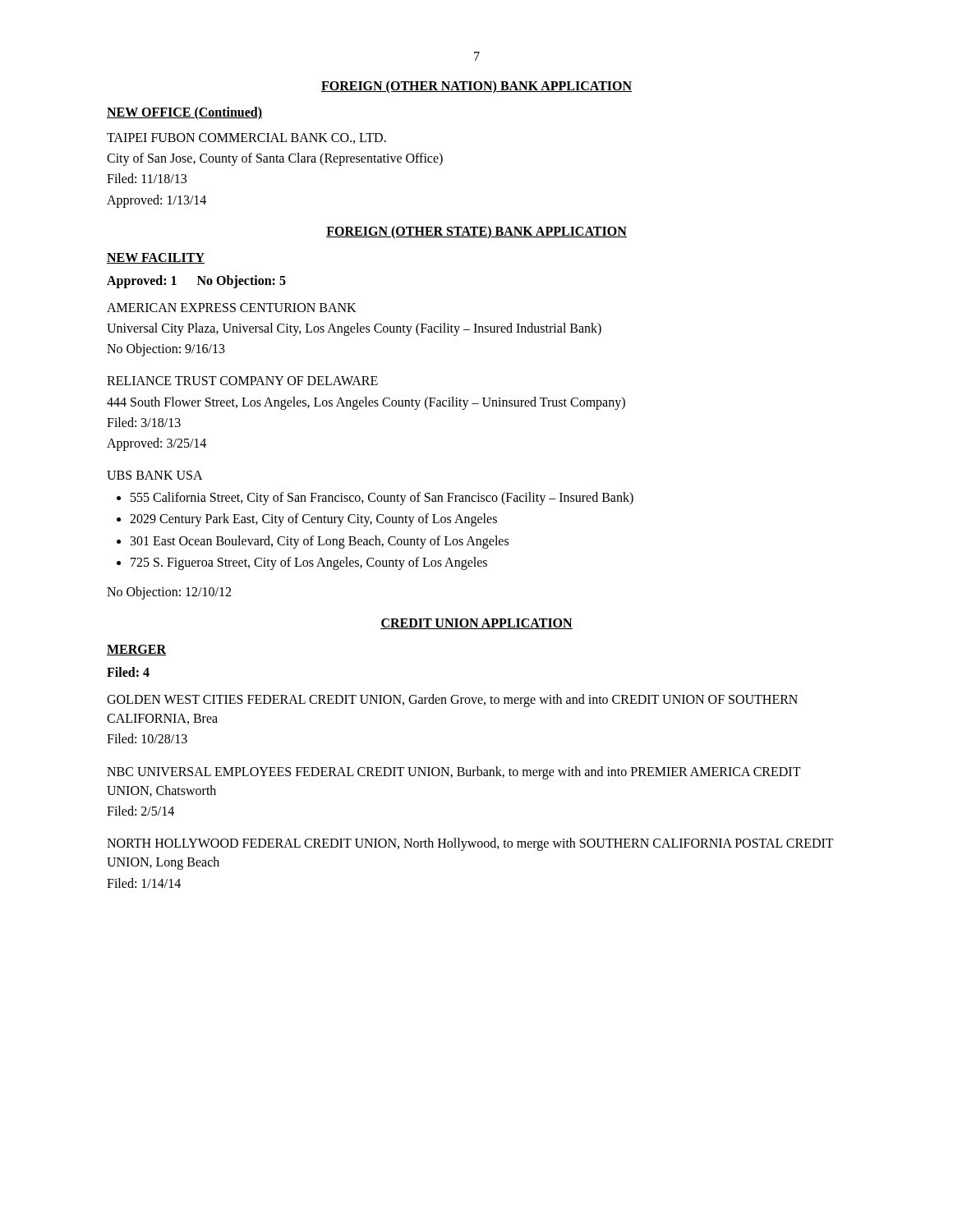This screenshot has height=1232, width=953.
Task: Locate the element starting "CREDIT UNION APPLICATION"
Action: pos(476,623)
